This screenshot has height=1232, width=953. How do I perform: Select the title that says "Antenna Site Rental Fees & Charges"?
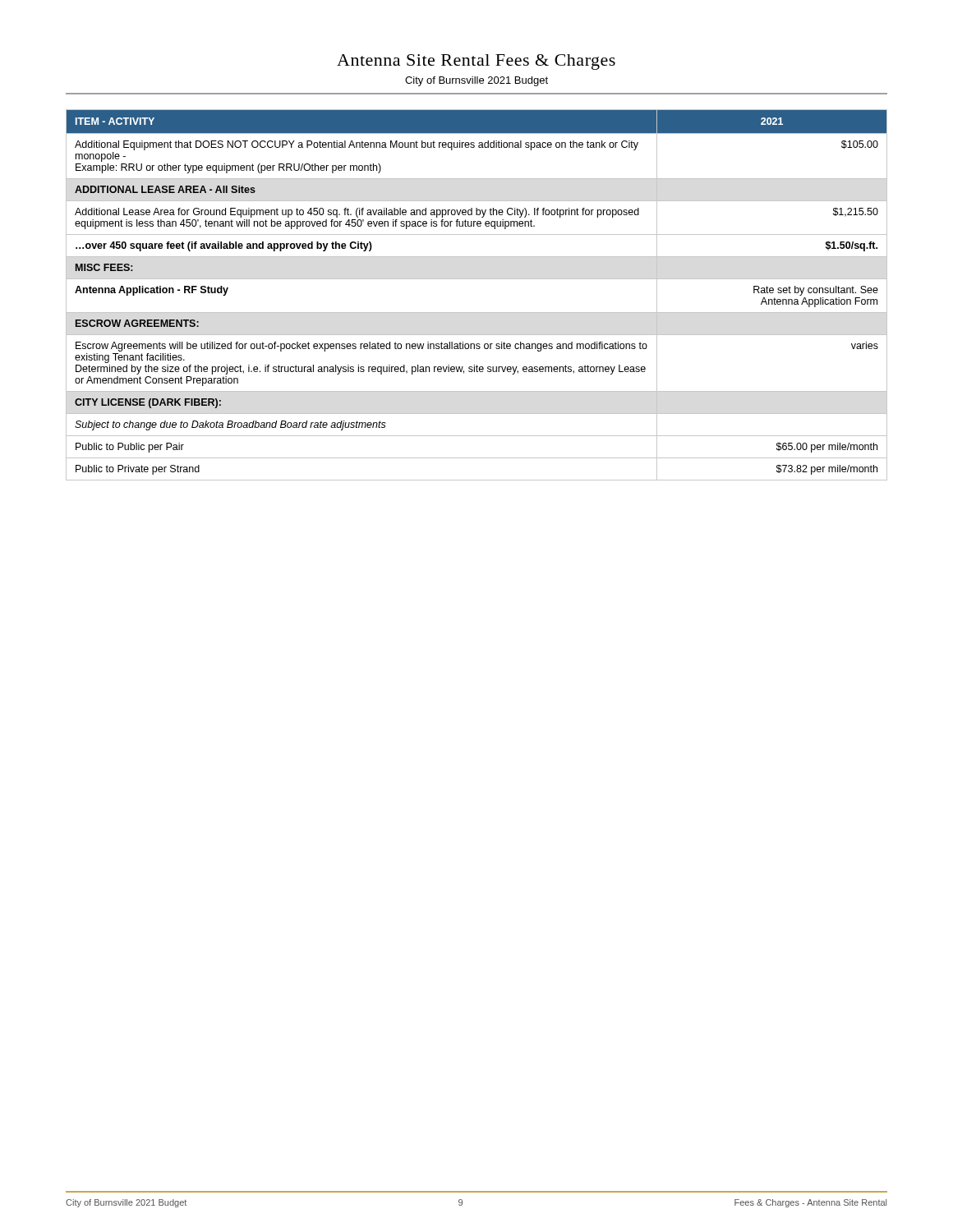[x=476, y=60]
